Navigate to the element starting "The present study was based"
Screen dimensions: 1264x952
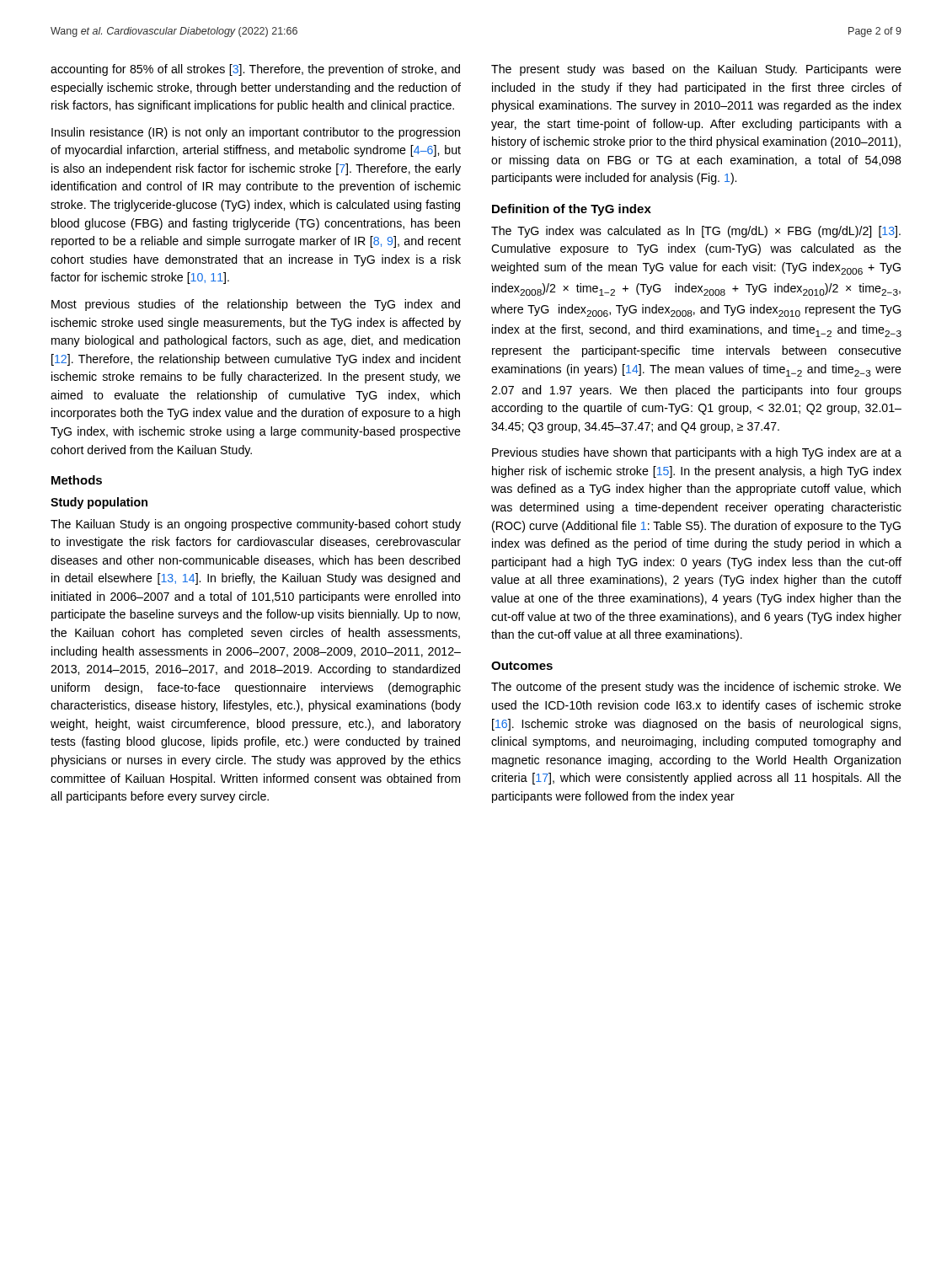[696, 124]
